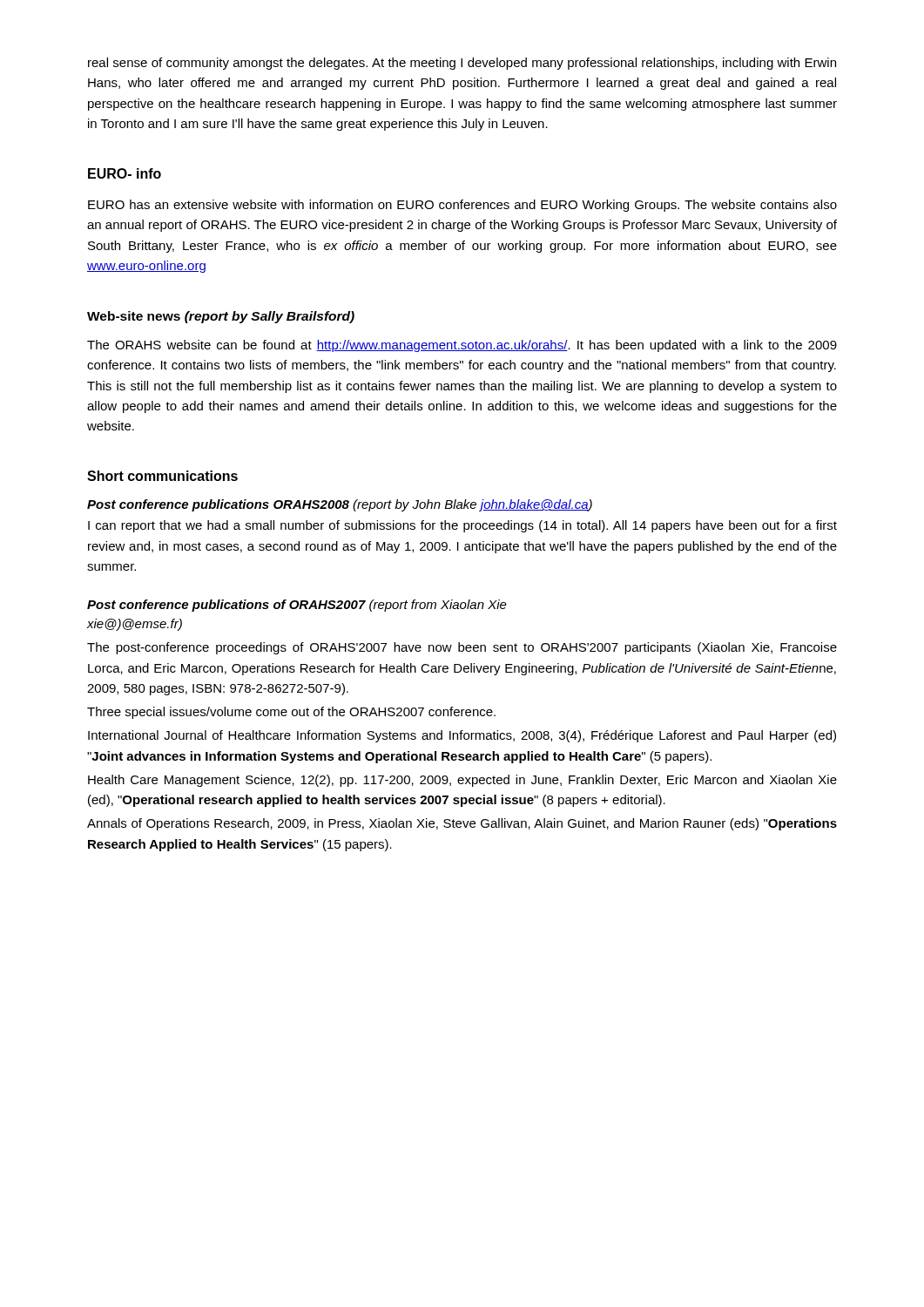Navigate to the region starting "The ORAHS website can be"
This screenshot has width=924, height=1307.
point(462,385)
